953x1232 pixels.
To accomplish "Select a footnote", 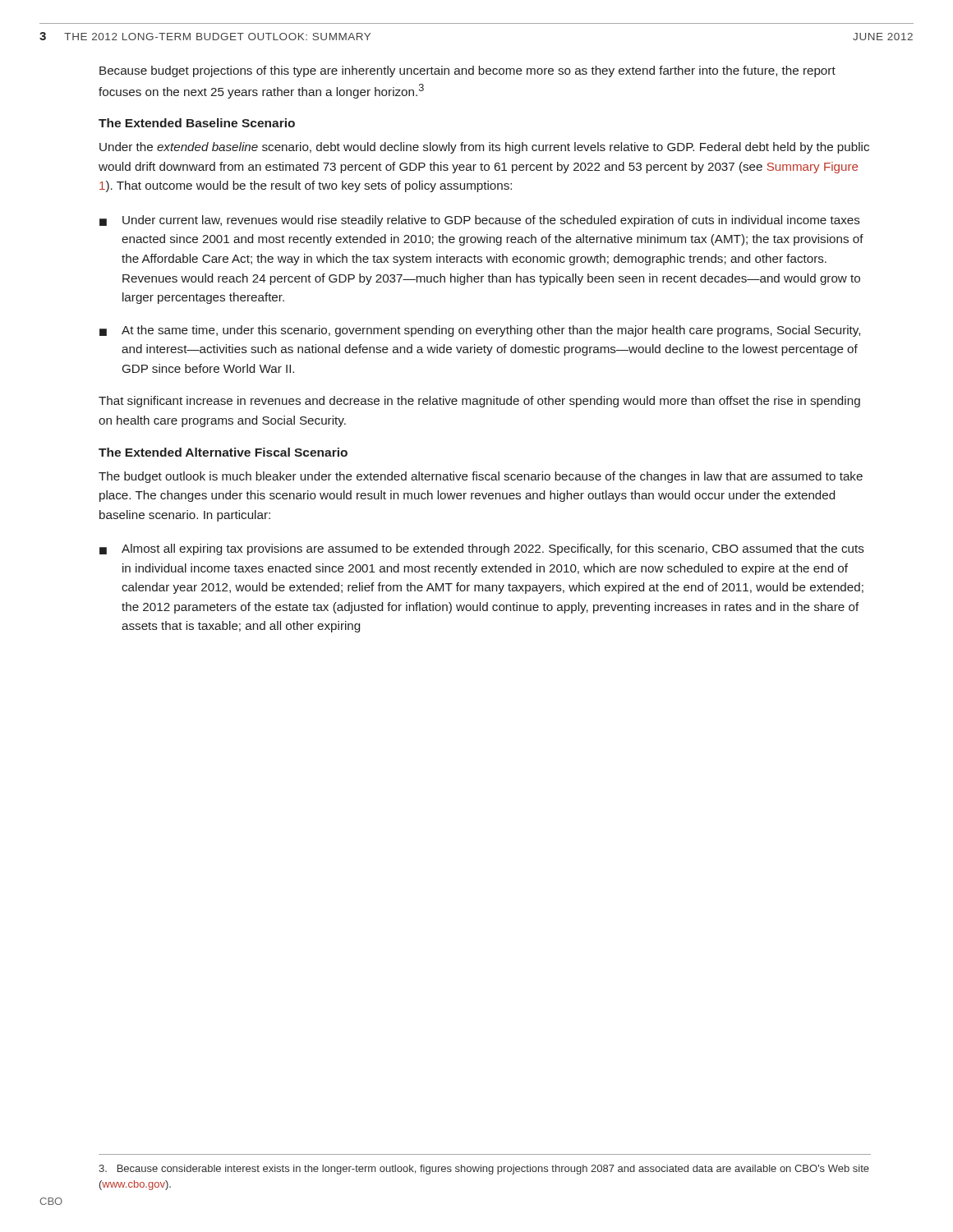I will (x=485, y=1177).
